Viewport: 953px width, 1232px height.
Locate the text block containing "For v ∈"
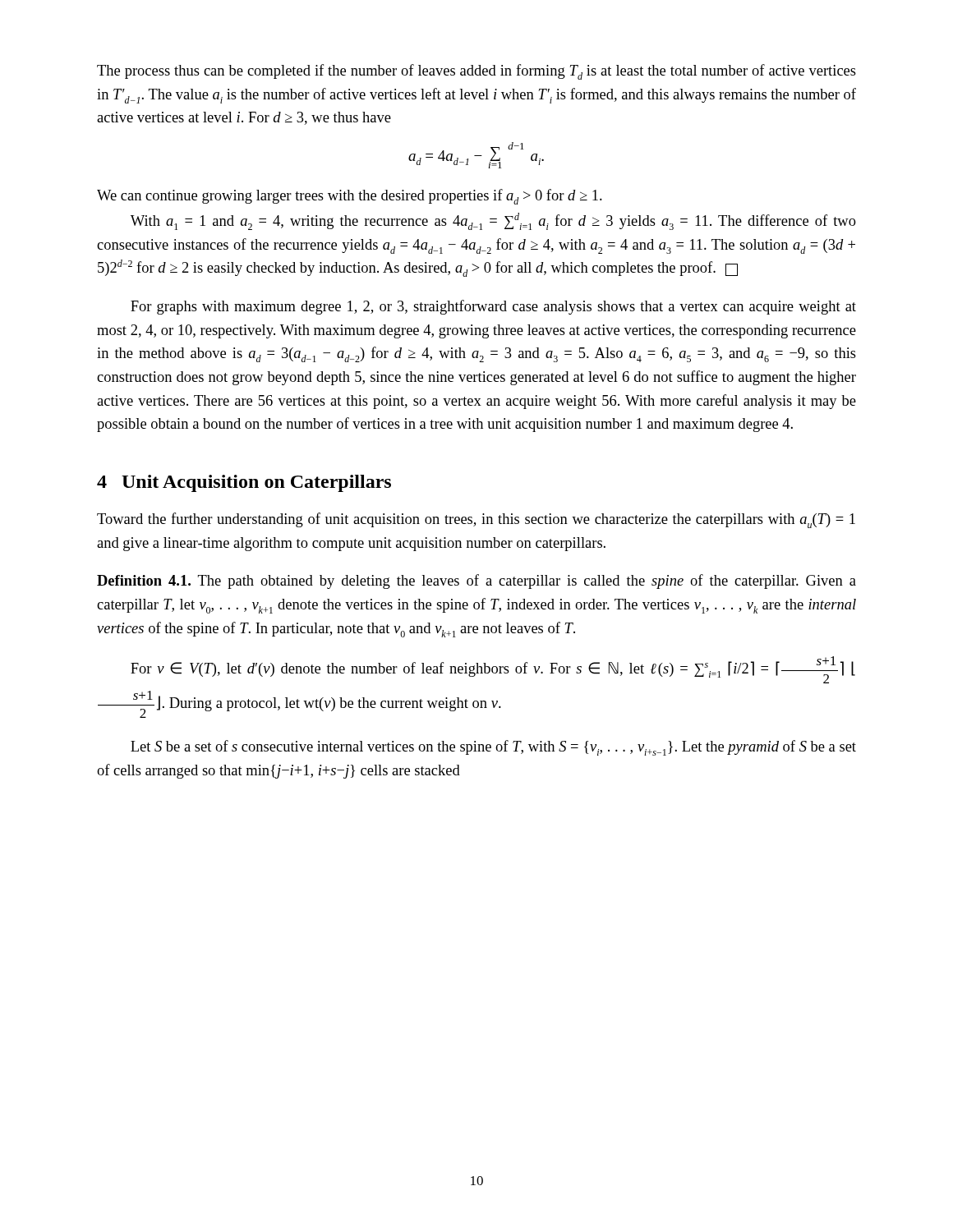point(476,688)
